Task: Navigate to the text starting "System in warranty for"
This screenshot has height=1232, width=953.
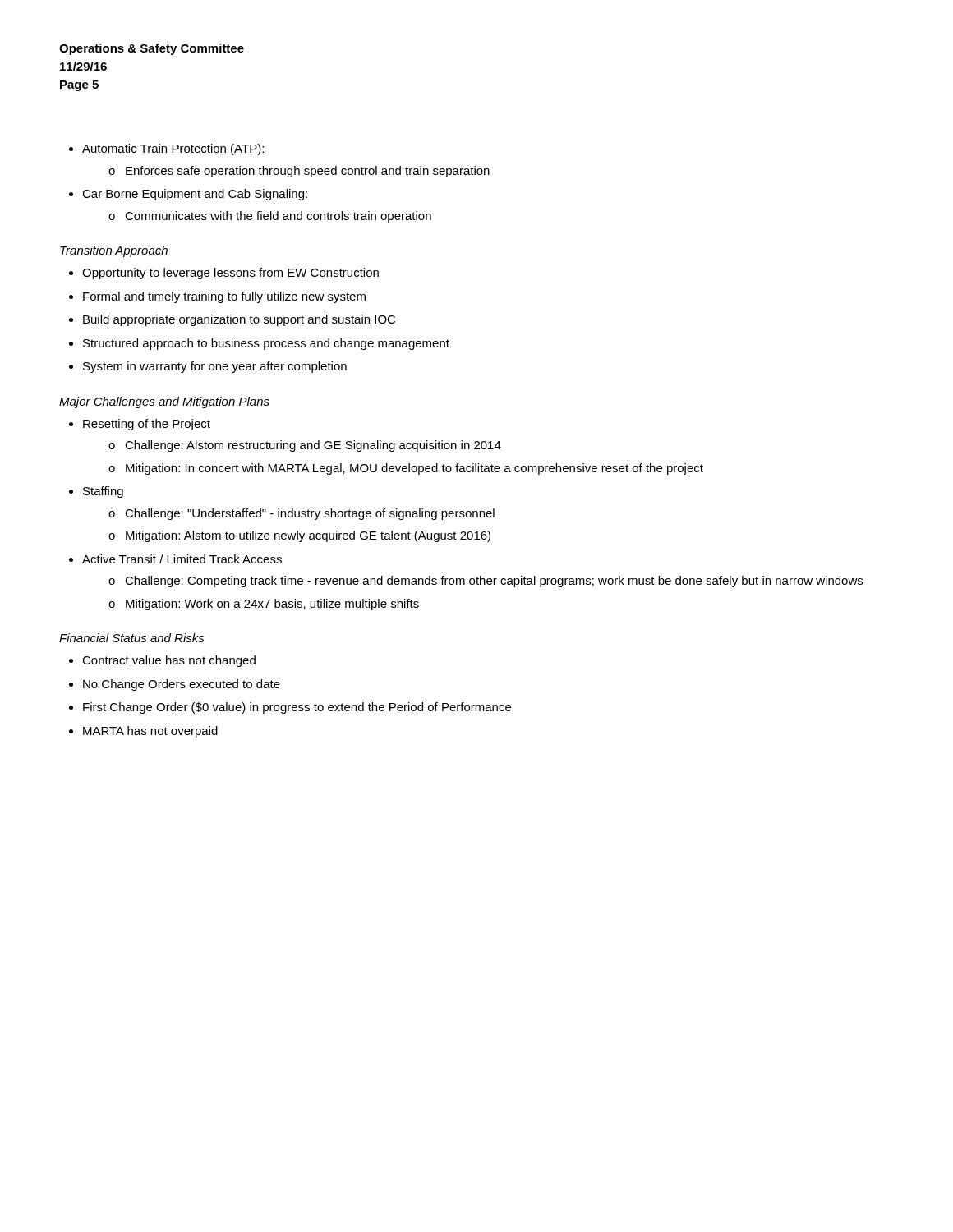Action: pos(215,366)
